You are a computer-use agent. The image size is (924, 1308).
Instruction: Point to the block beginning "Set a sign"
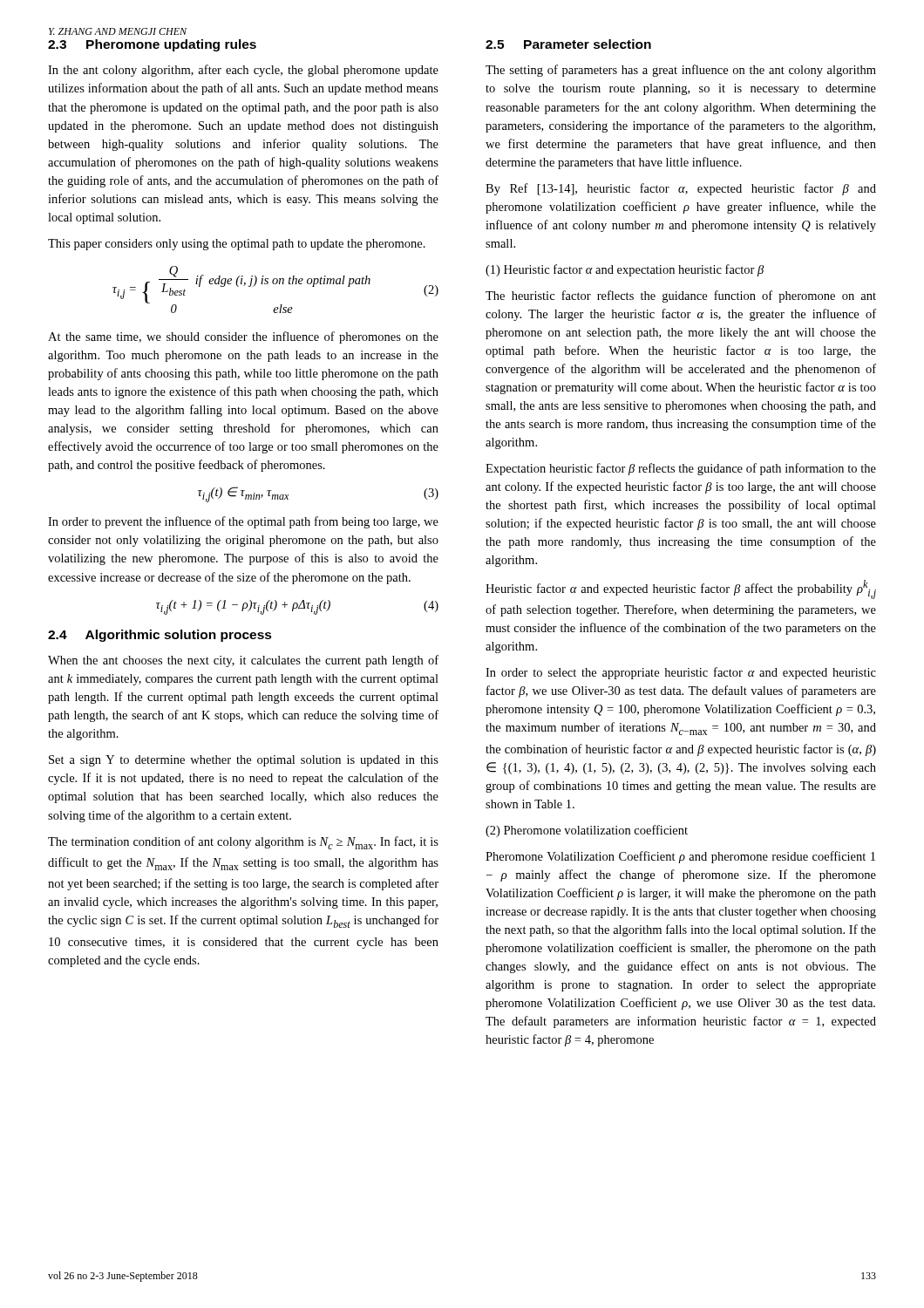point(243,788)
